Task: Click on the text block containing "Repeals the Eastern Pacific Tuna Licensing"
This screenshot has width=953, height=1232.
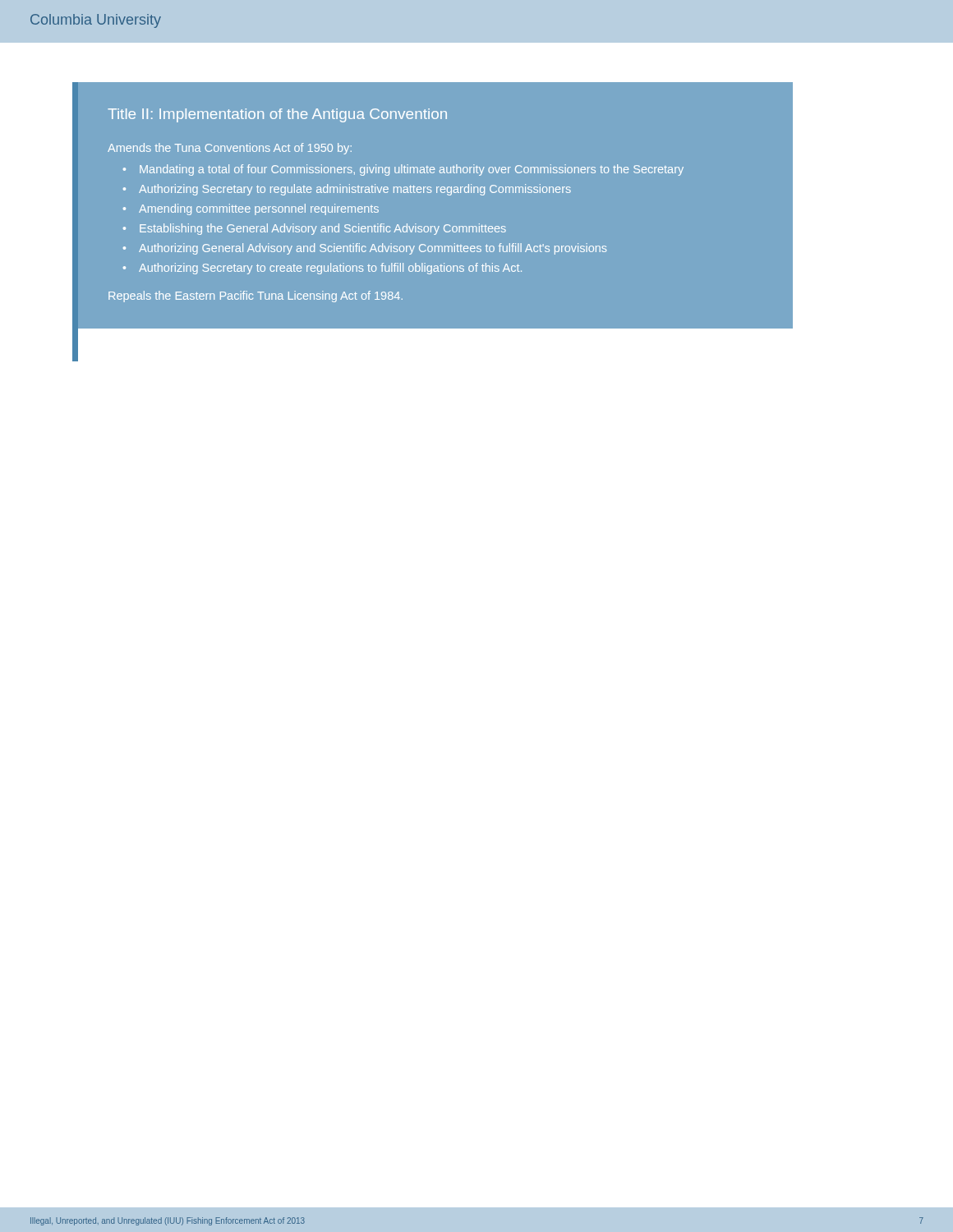Action: coord(256,297)
